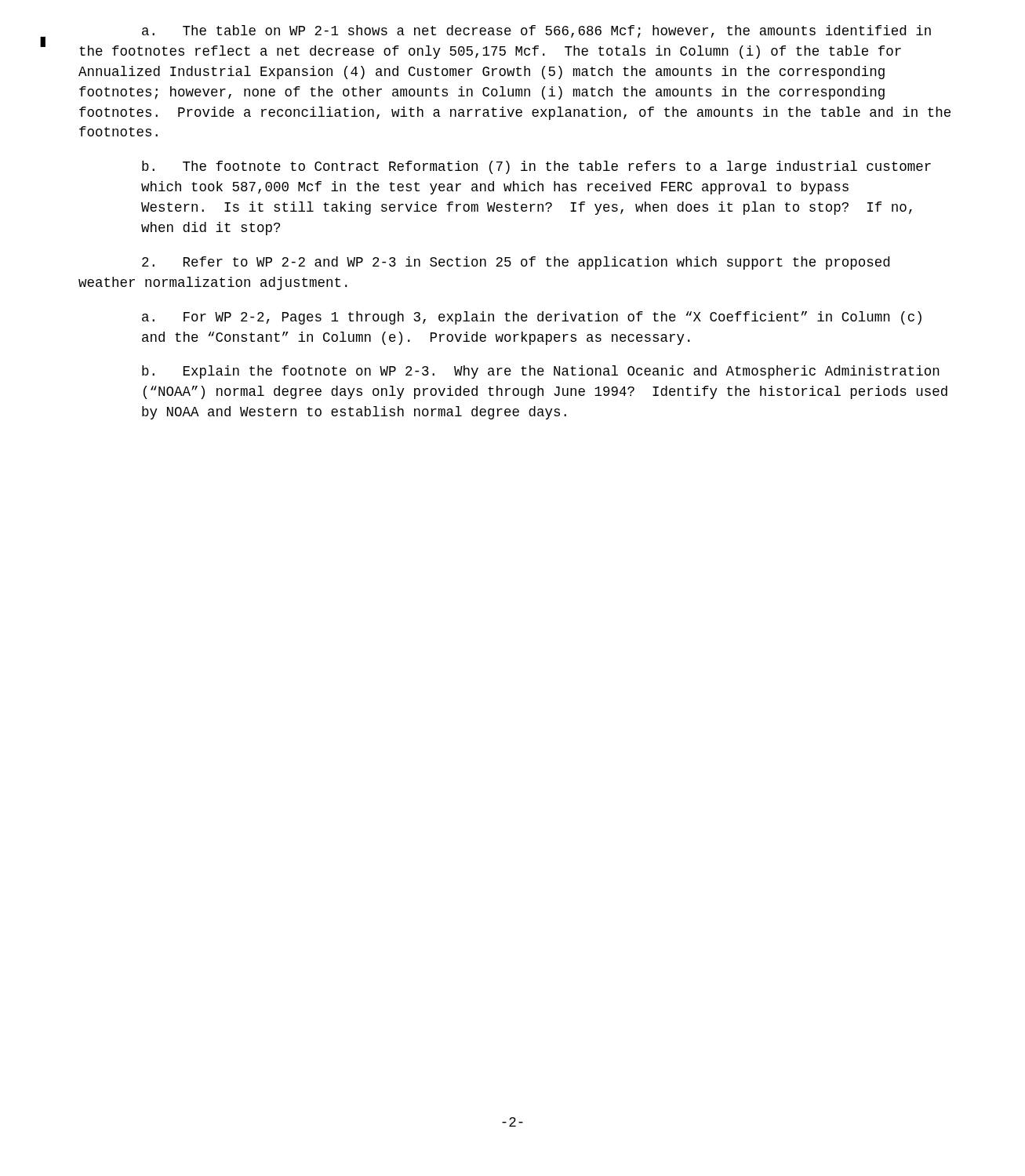Locate the element starting "a. The table on"
Image resolution: width=1025 pixels, height=1176 pixels.
click(x=515, y=82)
